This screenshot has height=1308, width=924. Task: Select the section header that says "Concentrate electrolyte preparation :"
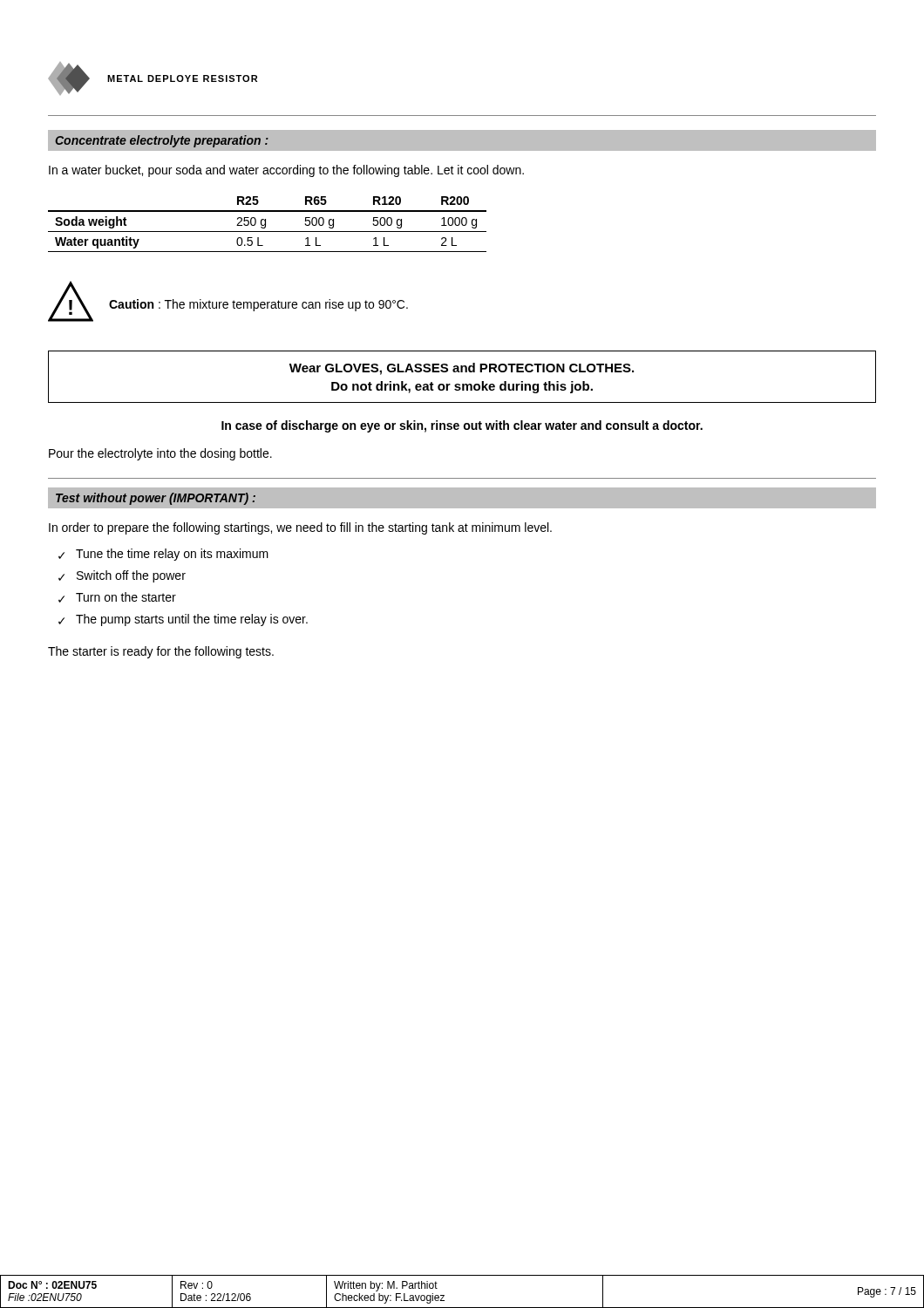tap(162, 140)
